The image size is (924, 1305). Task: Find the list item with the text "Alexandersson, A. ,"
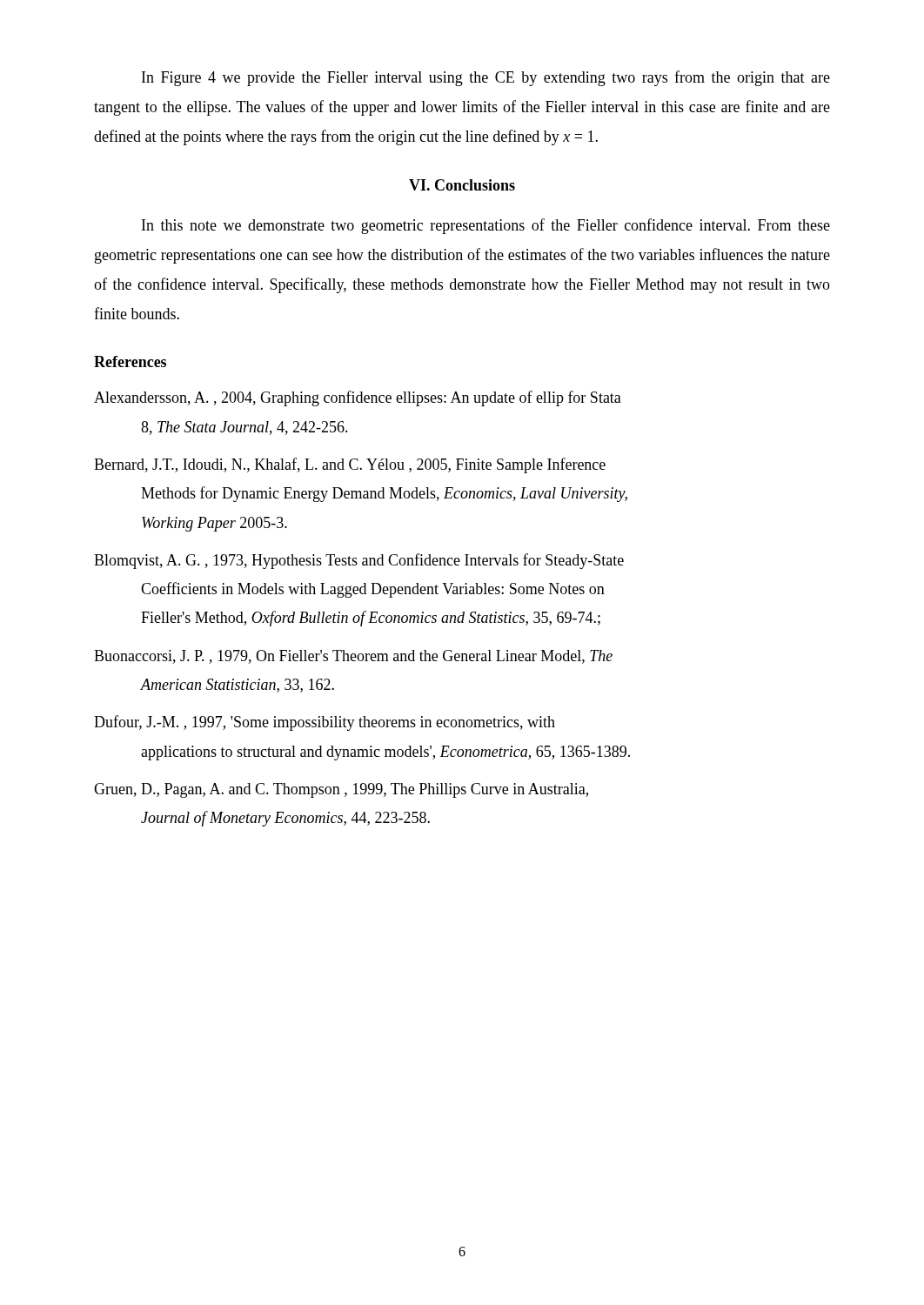[358, 398]
